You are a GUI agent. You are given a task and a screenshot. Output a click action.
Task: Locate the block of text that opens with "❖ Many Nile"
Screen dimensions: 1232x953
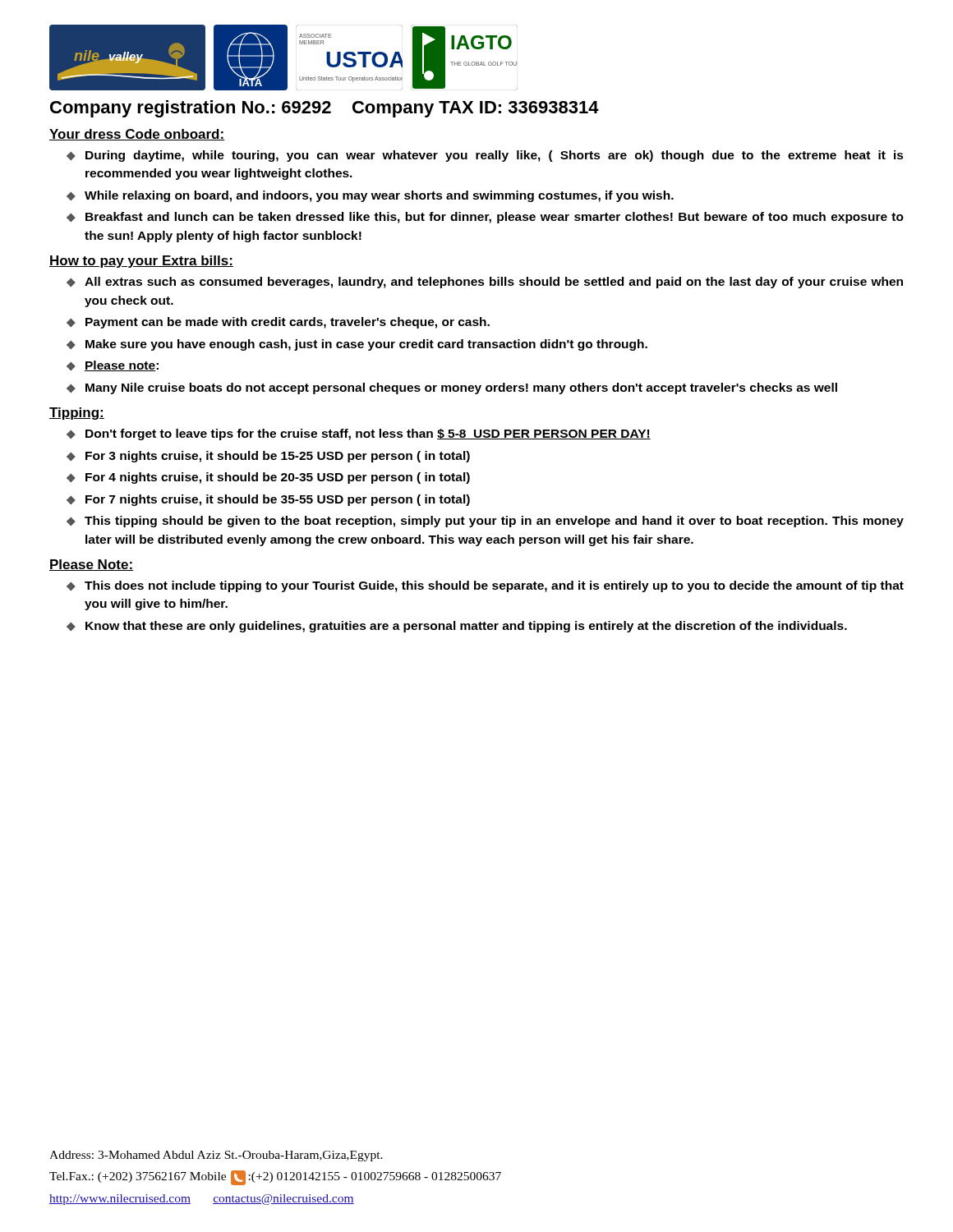(485, 388)
